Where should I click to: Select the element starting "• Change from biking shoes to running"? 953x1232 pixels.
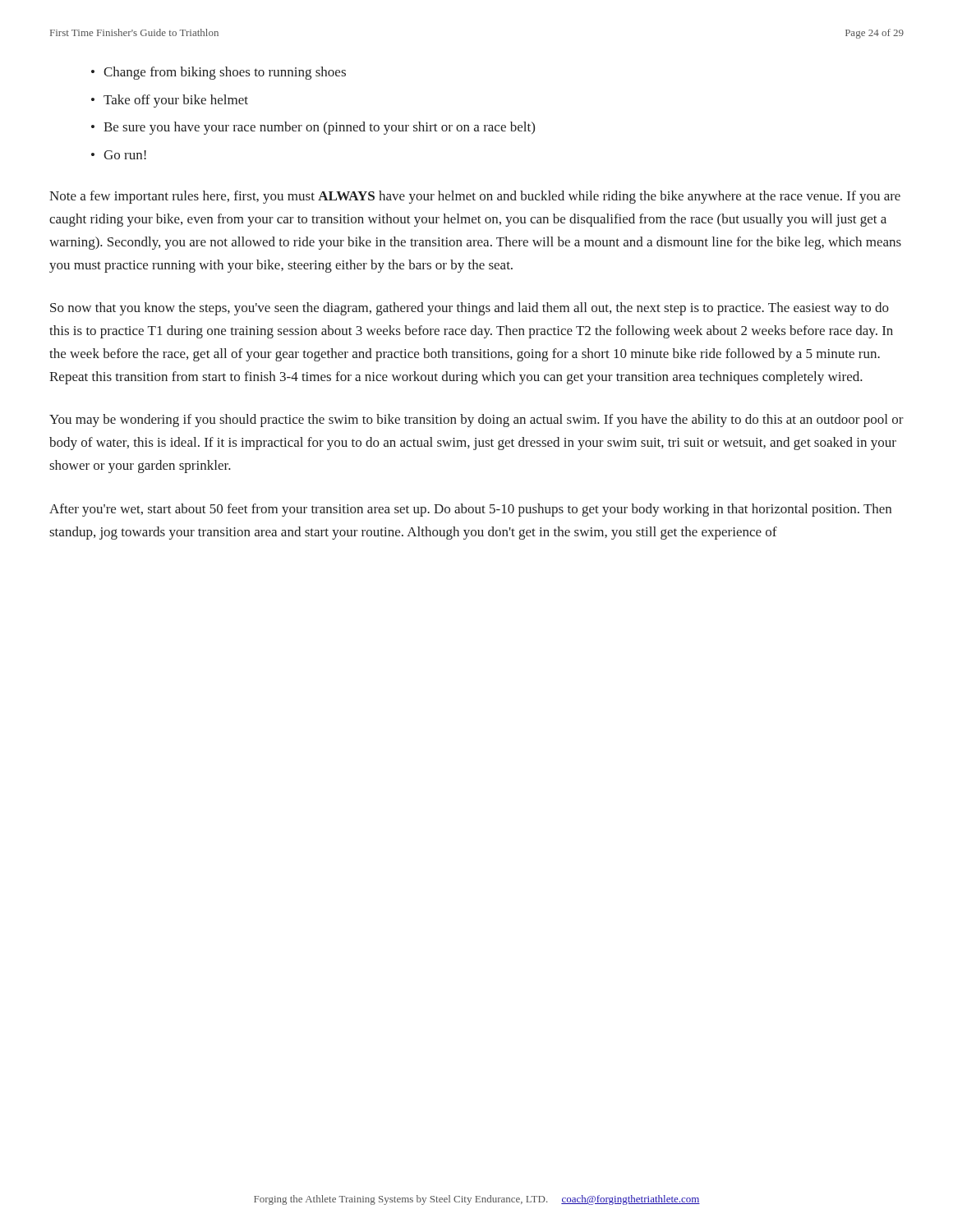(x=218, y=72)
